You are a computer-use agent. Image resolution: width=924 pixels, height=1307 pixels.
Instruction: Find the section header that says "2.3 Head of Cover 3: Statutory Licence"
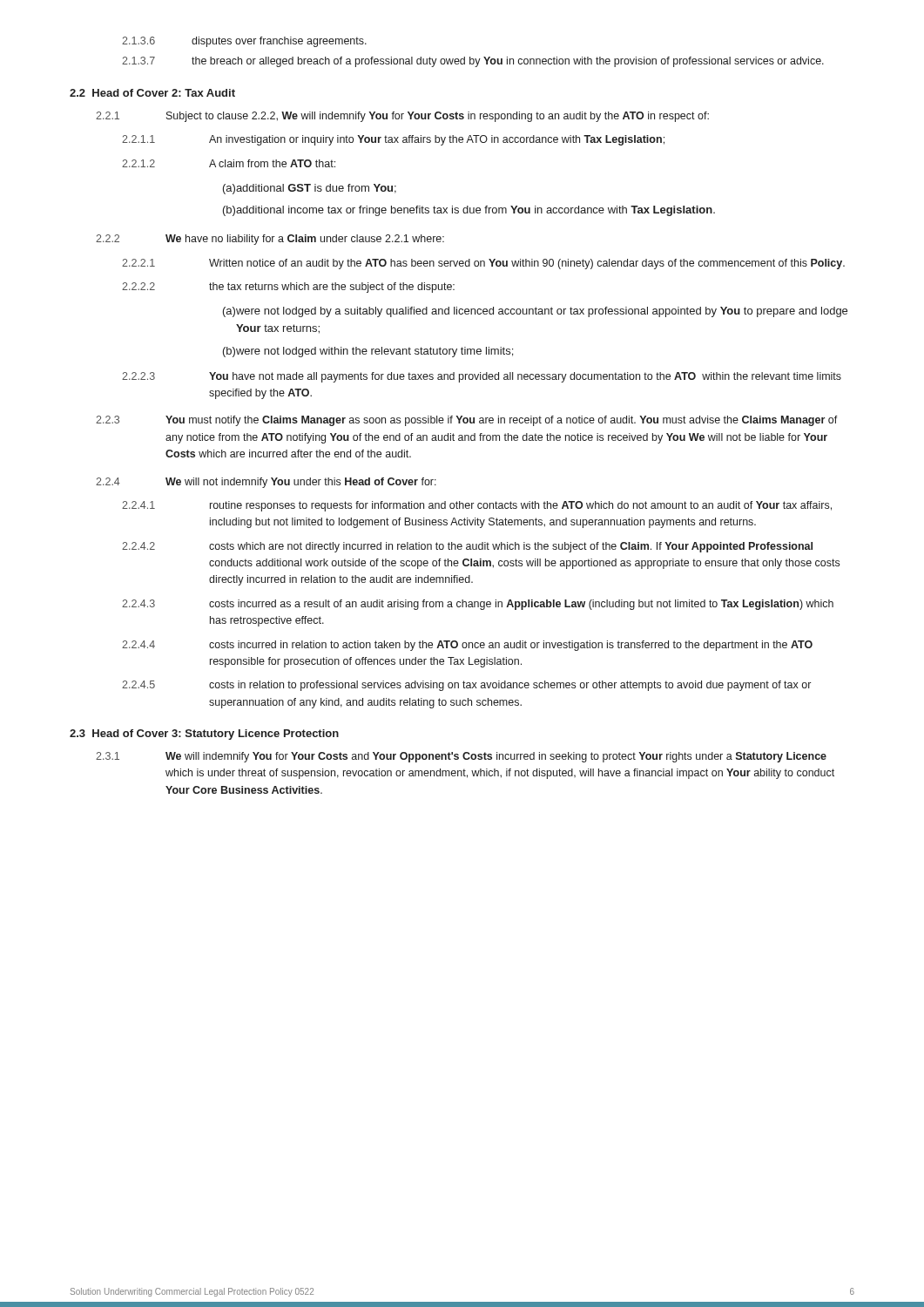[x=204, y=733]
